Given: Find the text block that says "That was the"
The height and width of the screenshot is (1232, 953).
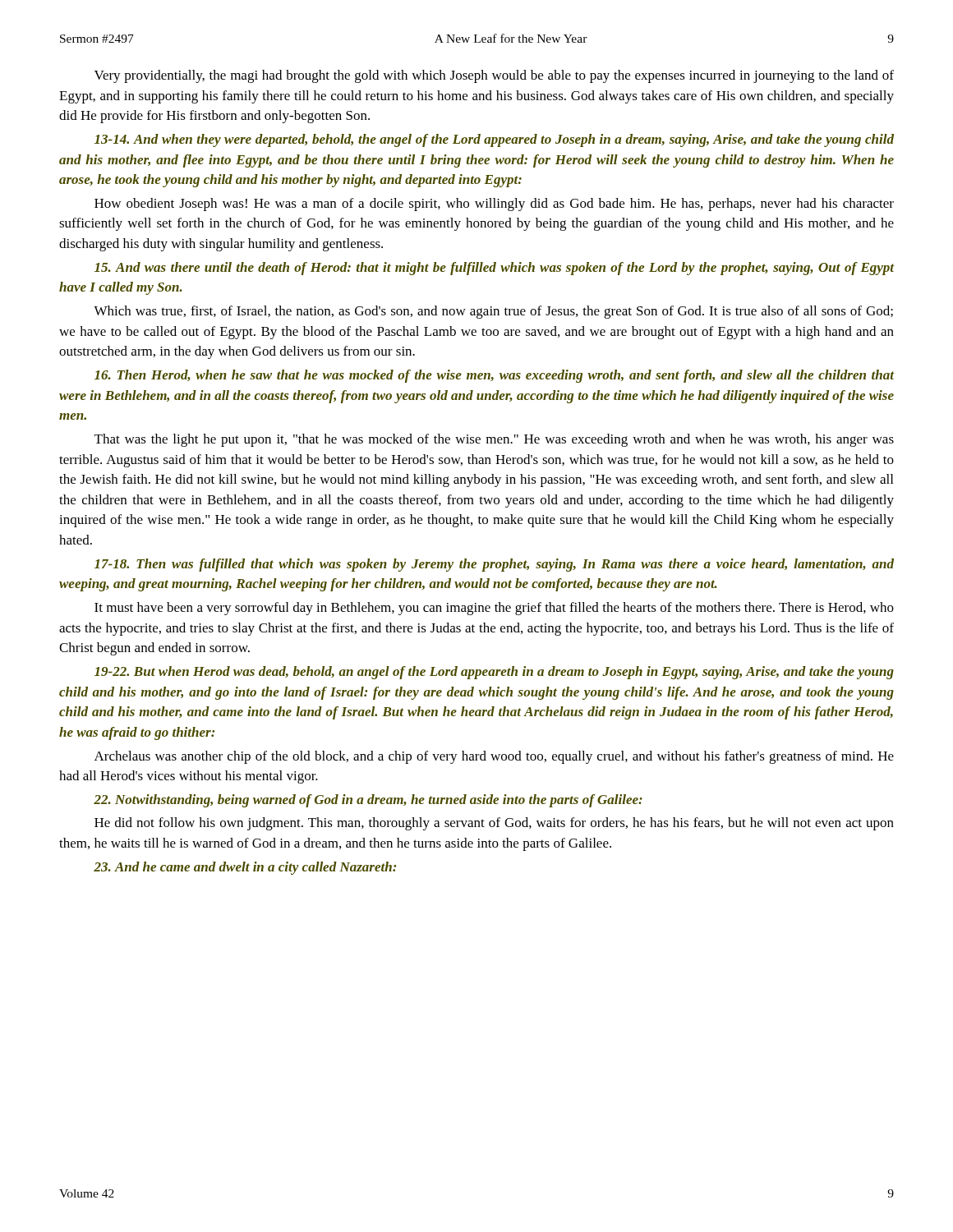Looking at the screenshot, I should pos(476,490).
